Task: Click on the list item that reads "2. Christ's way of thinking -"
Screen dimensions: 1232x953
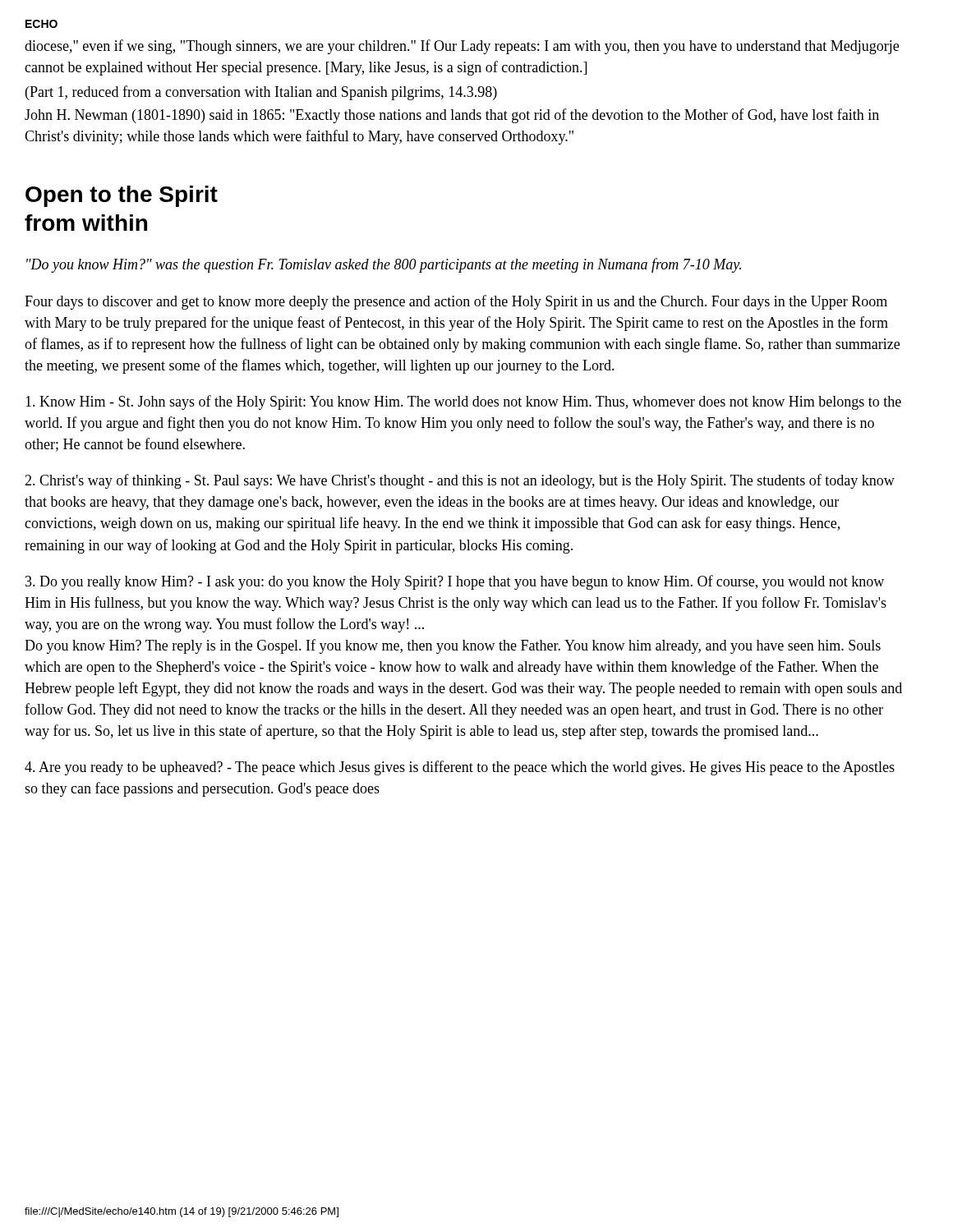Action: pyautogui.click(x=460, y=513)
